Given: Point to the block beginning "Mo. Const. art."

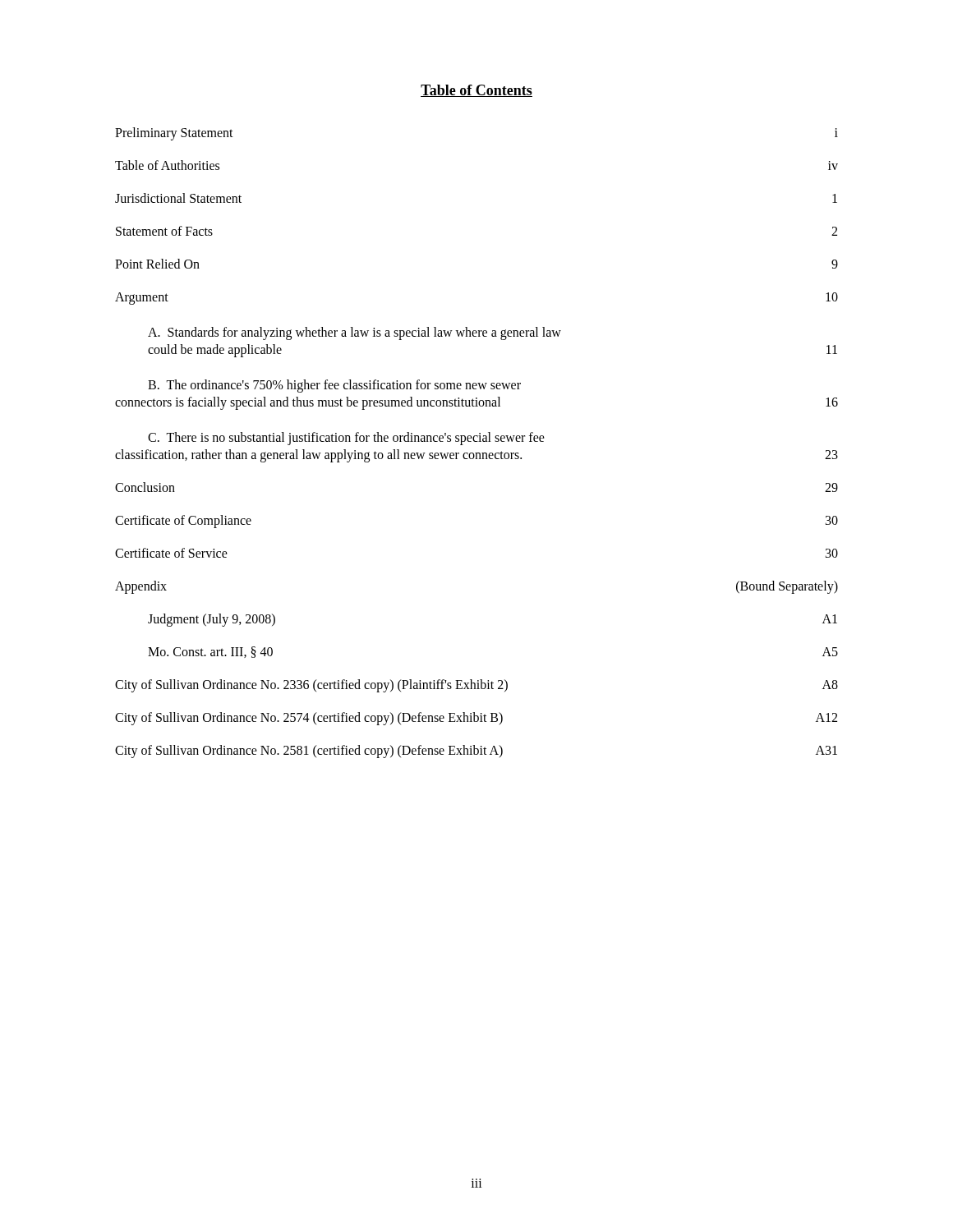Looking at the screenshot, I should 218,652.
